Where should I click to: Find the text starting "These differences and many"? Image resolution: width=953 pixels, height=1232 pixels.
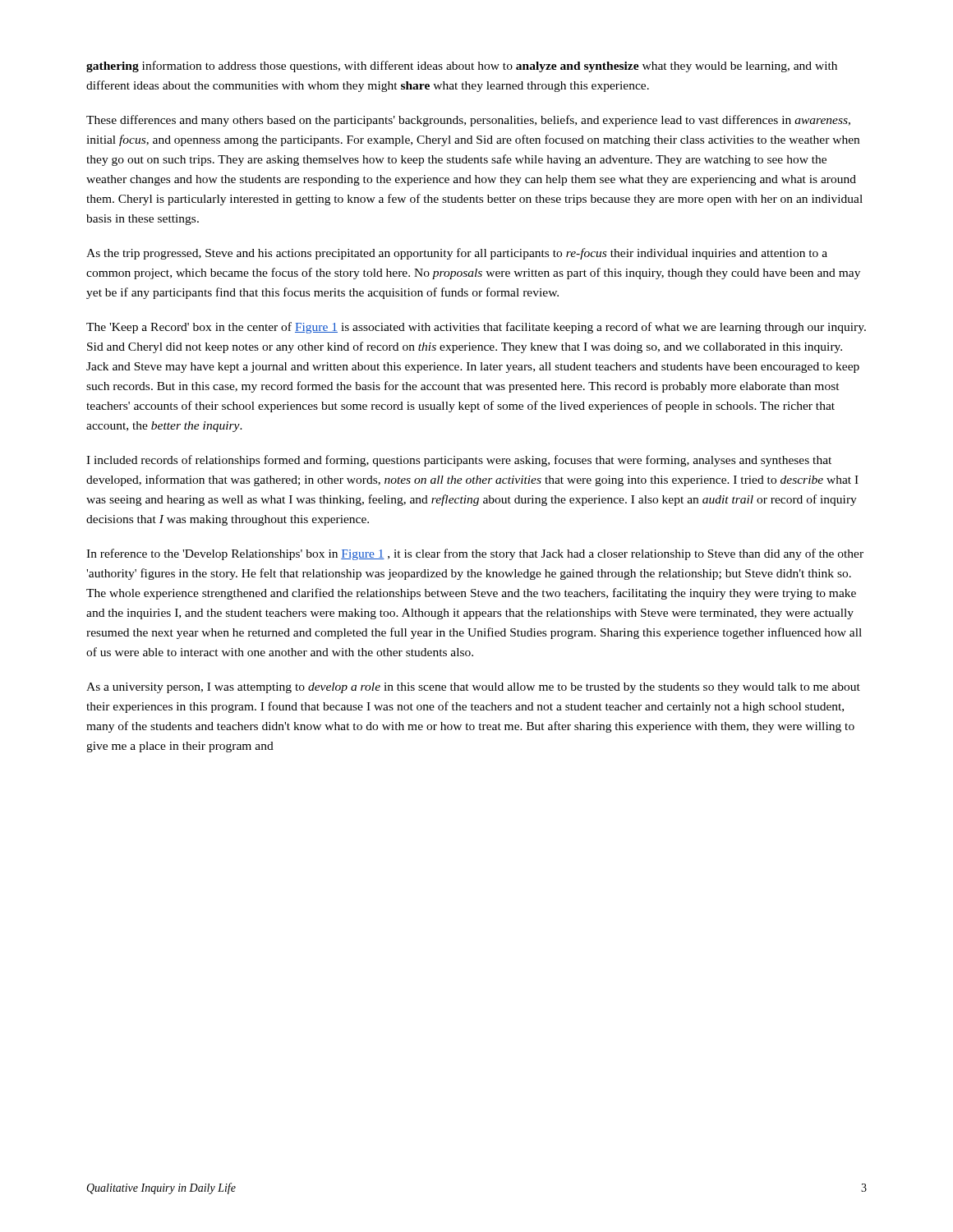[x=475, y=169]
